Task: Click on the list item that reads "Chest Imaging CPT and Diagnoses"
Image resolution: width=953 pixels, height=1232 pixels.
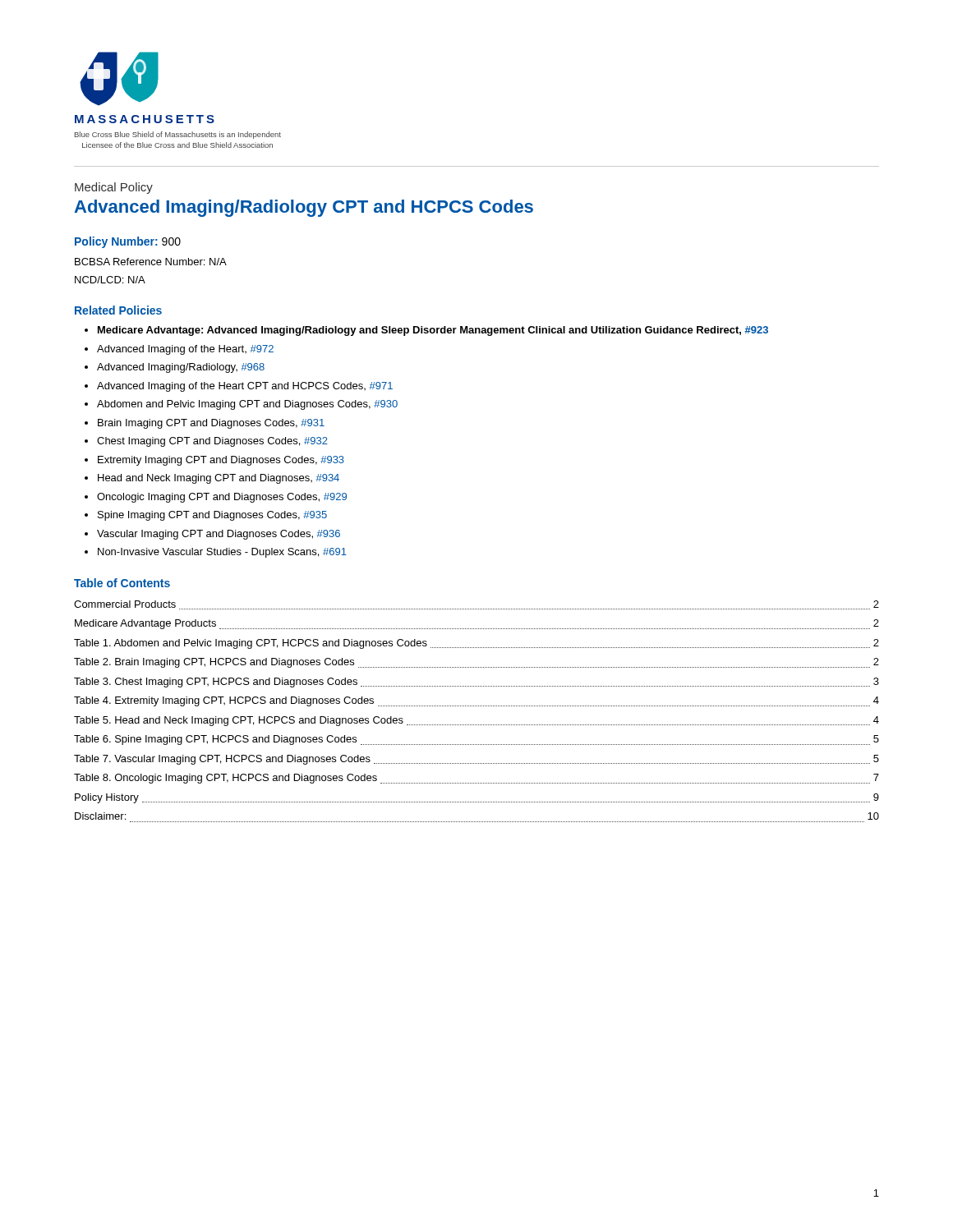Action: point(212,441)
